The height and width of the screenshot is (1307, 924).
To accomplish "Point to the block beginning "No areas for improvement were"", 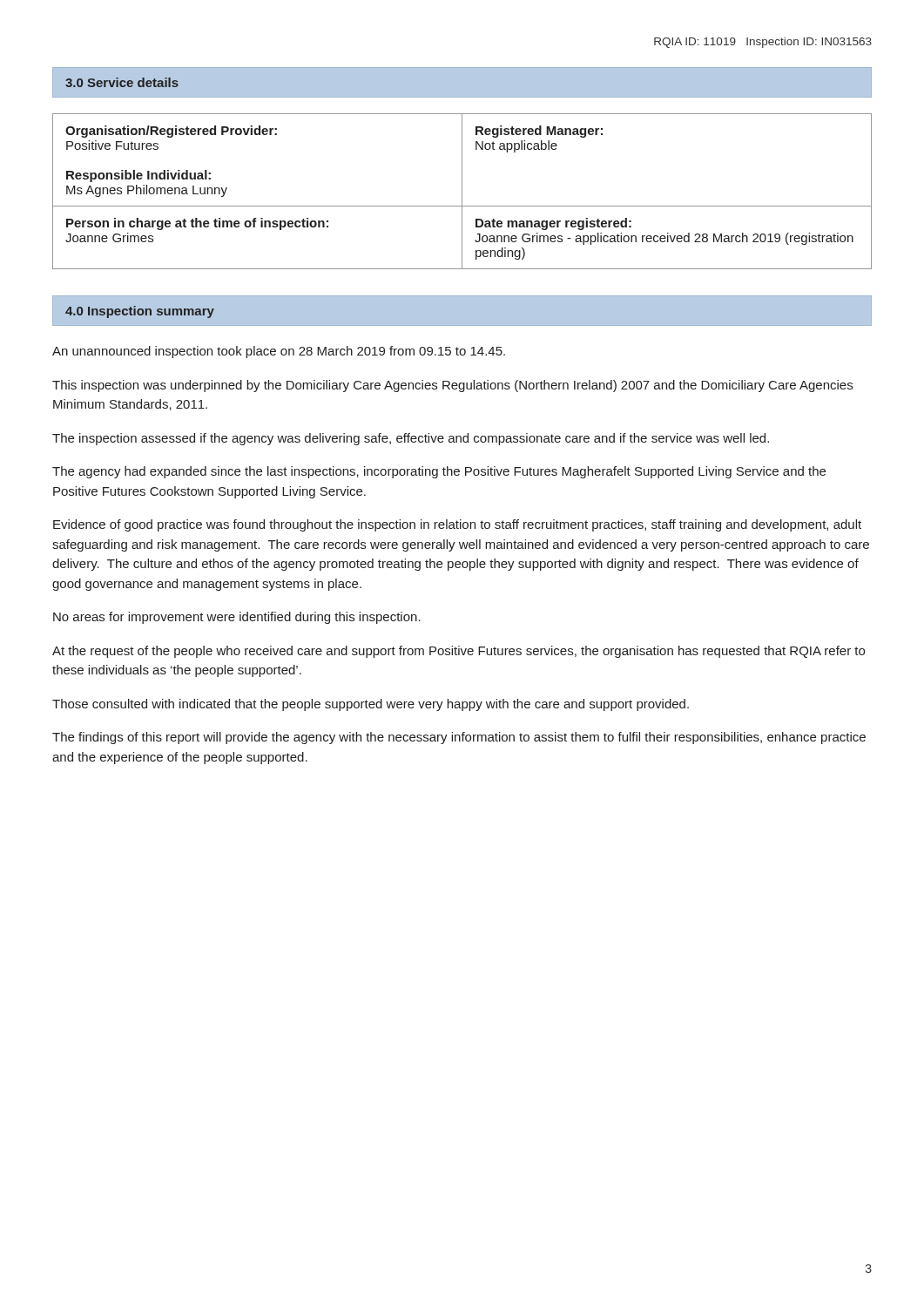I will 237,616.
